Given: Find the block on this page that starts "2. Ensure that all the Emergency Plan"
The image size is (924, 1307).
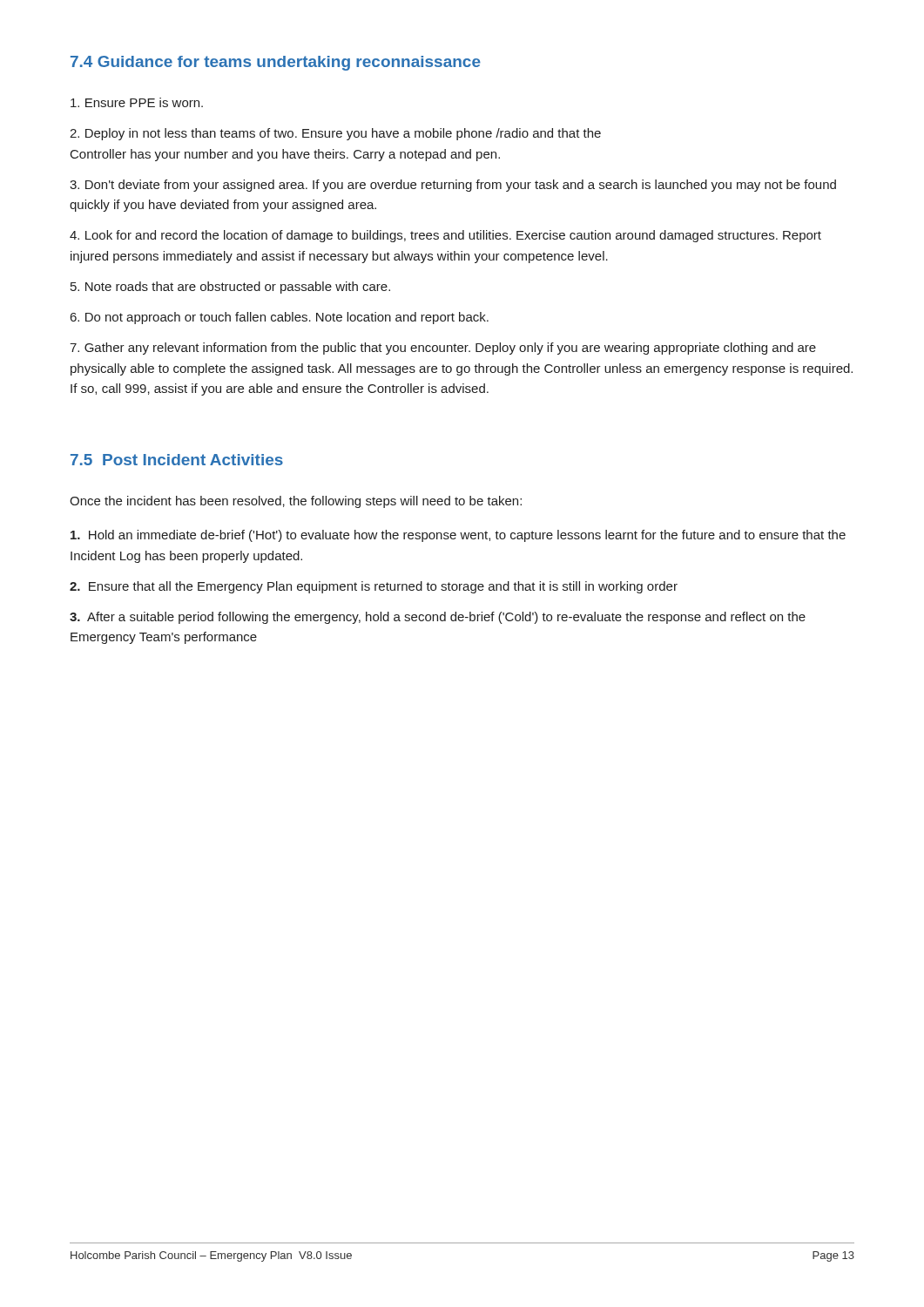Looking at the screenshot, I should tap(374, 586).
